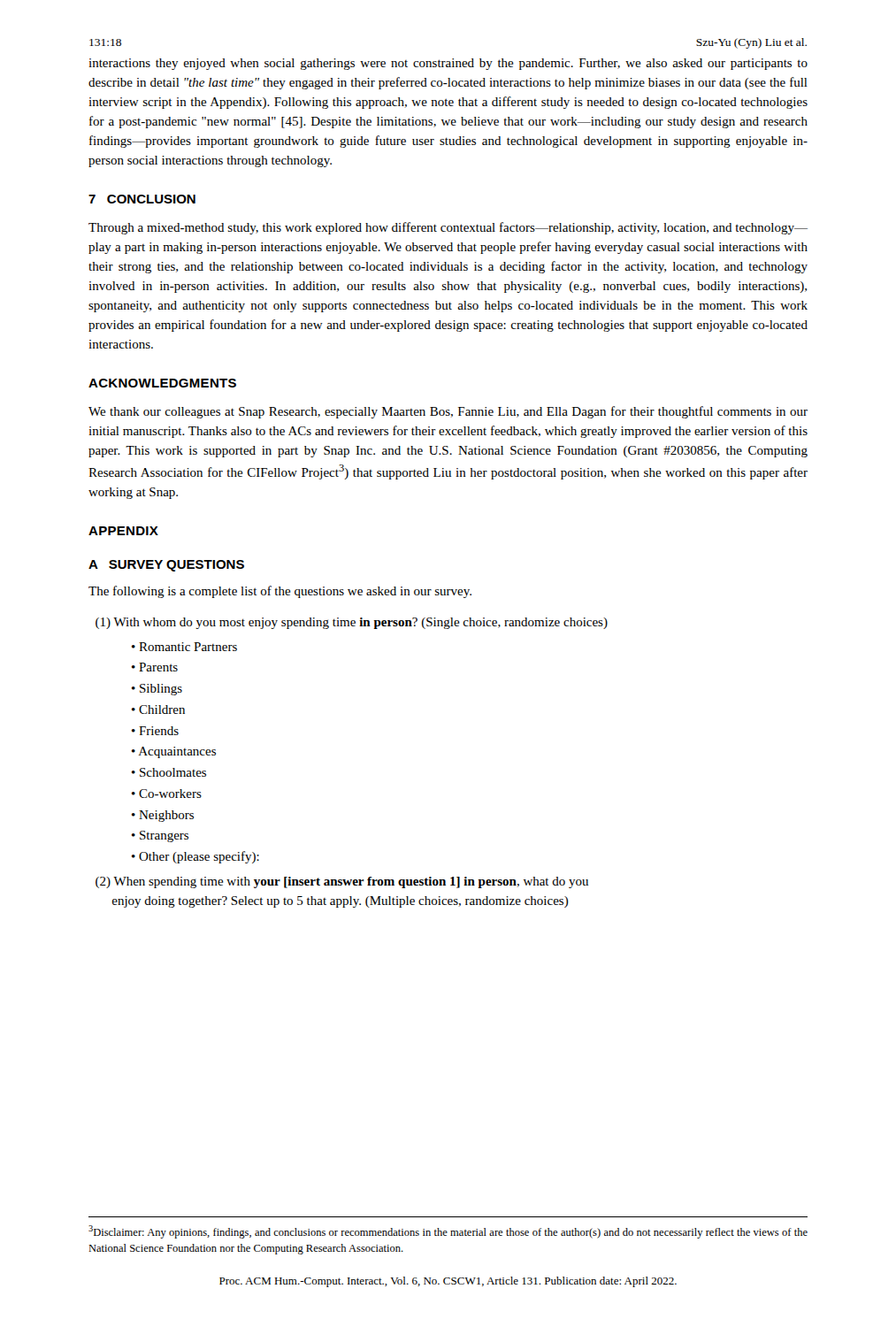The image size is (896, 1327).
Task: Find the block starting "Through a mixed-method study, this work explored"
Action: (x=448, y=286)
